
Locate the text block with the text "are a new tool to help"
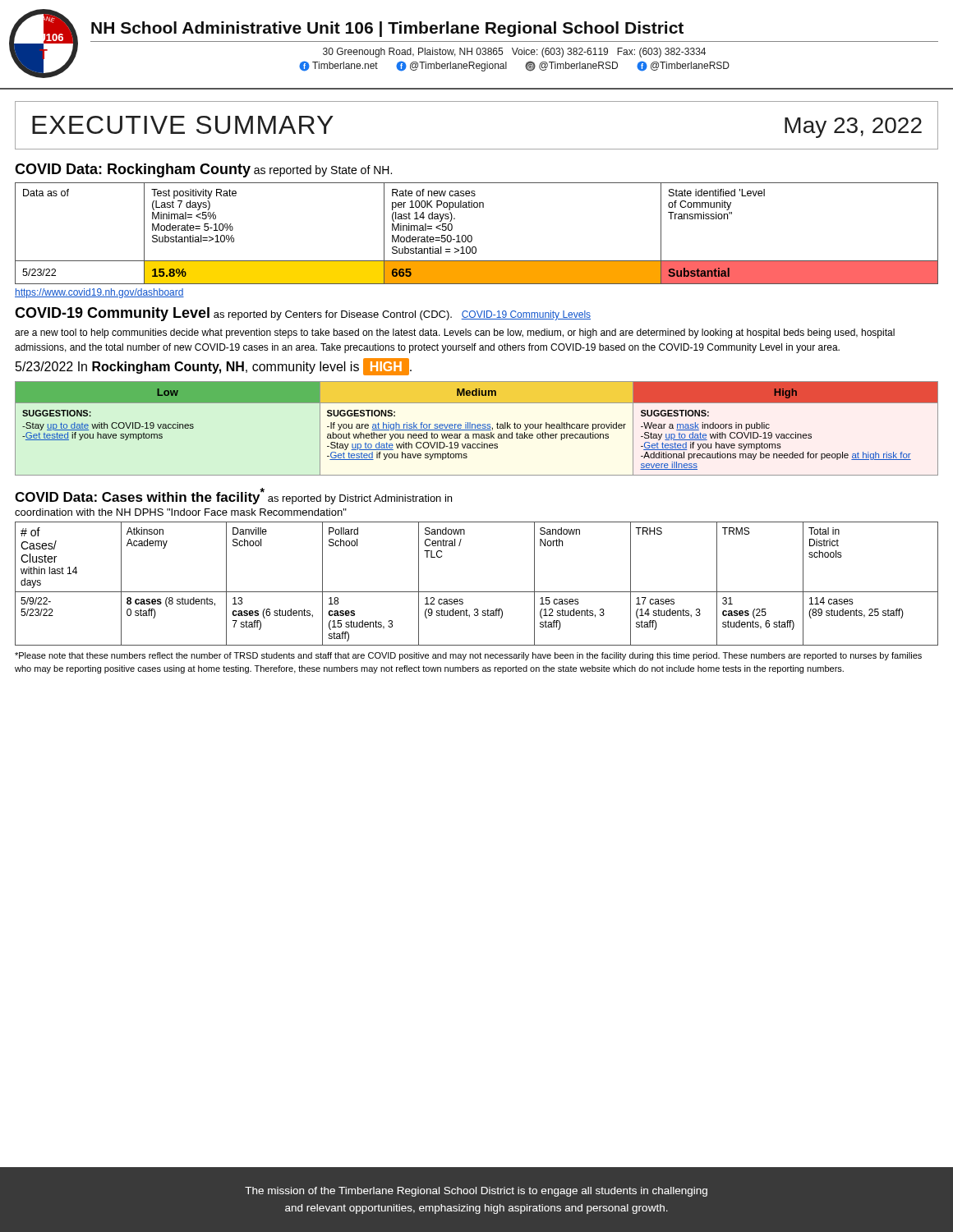tap(455, 340)
